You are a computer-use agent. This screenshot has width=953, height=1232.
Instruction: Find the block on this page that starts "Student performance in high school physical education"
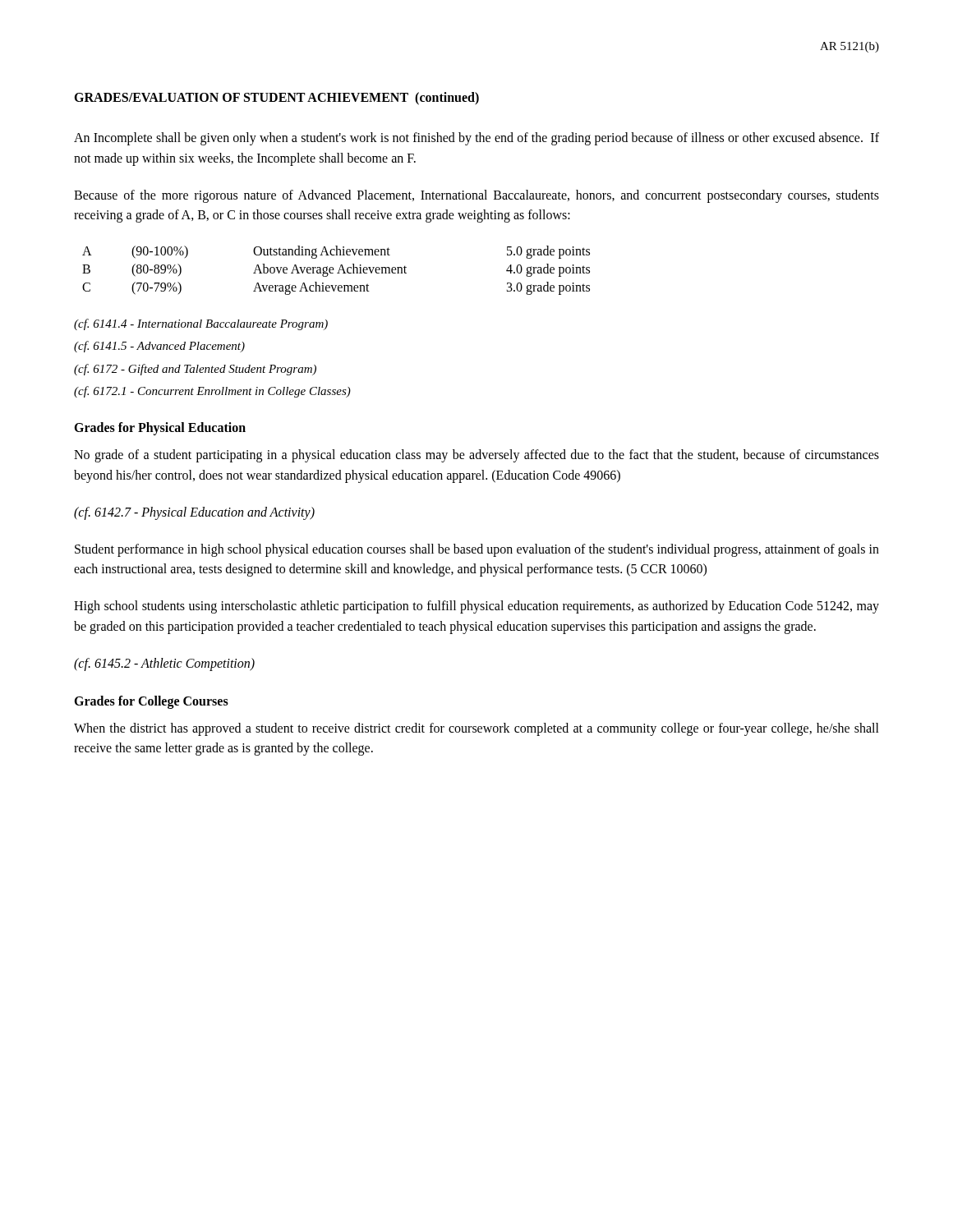pyautogui.click(x=476, y=559)
